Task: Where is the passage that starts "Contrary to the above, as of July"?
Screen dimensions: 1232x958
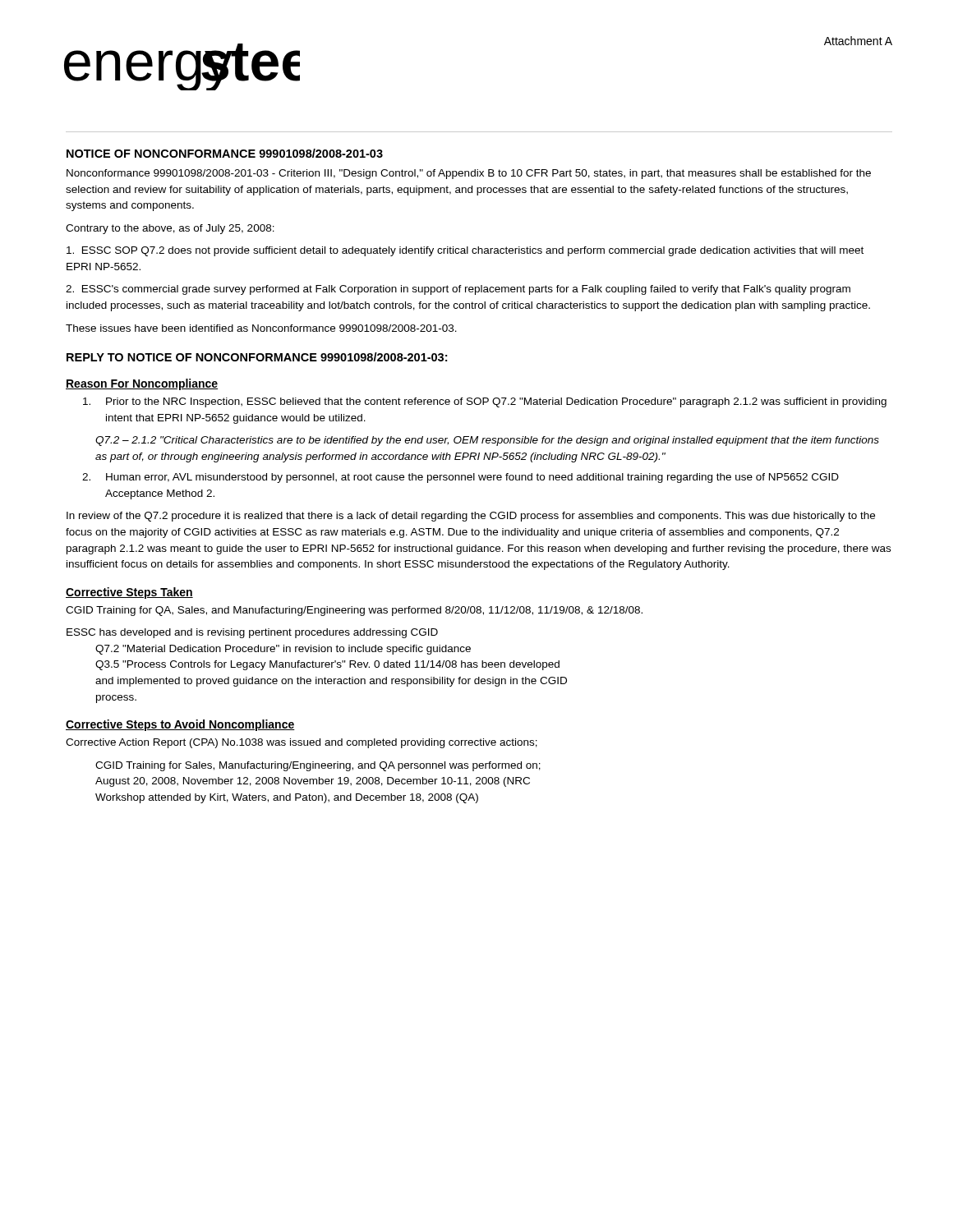Action: tap(170, 228)
